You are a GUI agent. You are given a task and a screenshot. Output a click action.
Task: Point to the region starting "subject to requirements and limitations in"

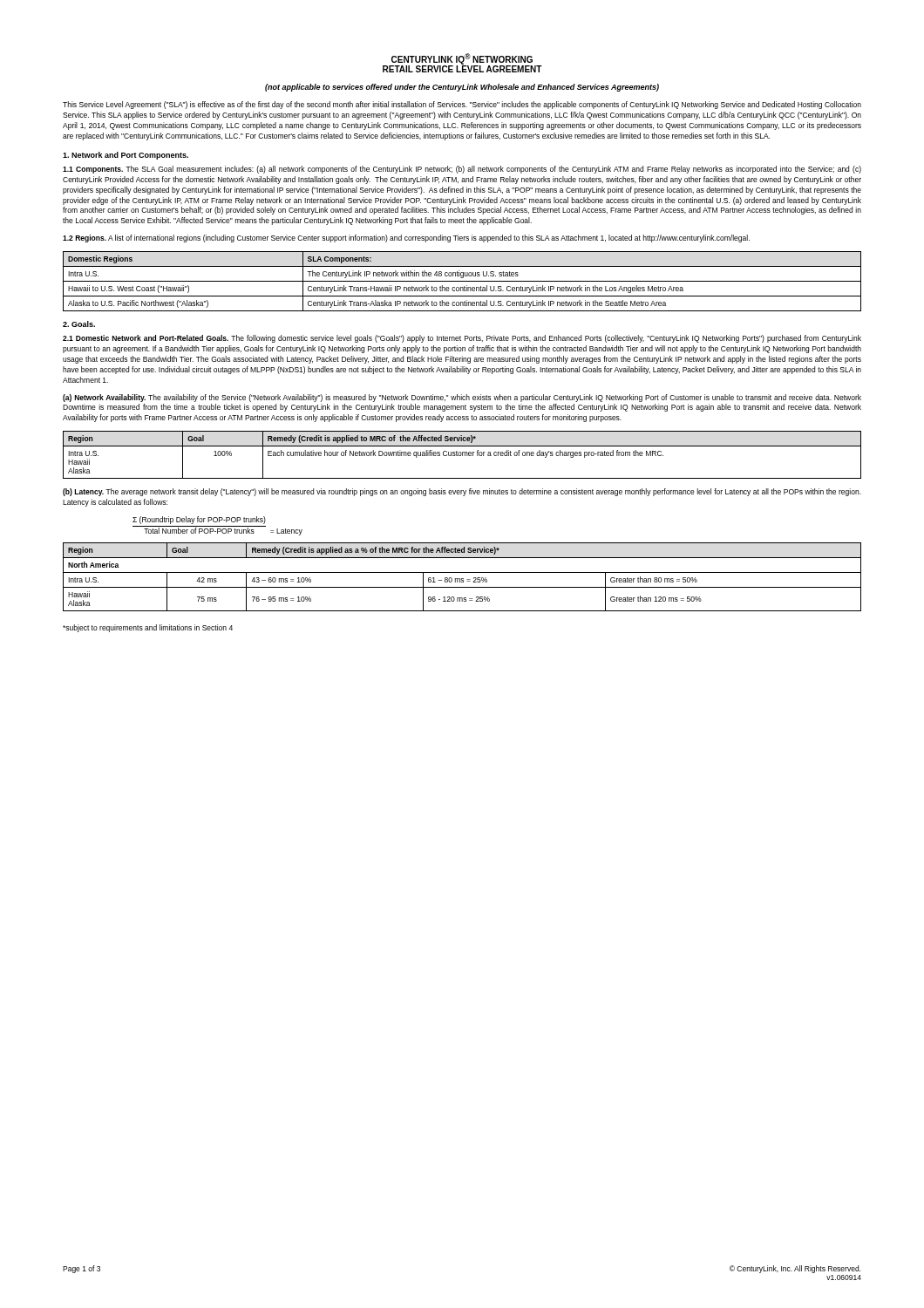(148, 628)
